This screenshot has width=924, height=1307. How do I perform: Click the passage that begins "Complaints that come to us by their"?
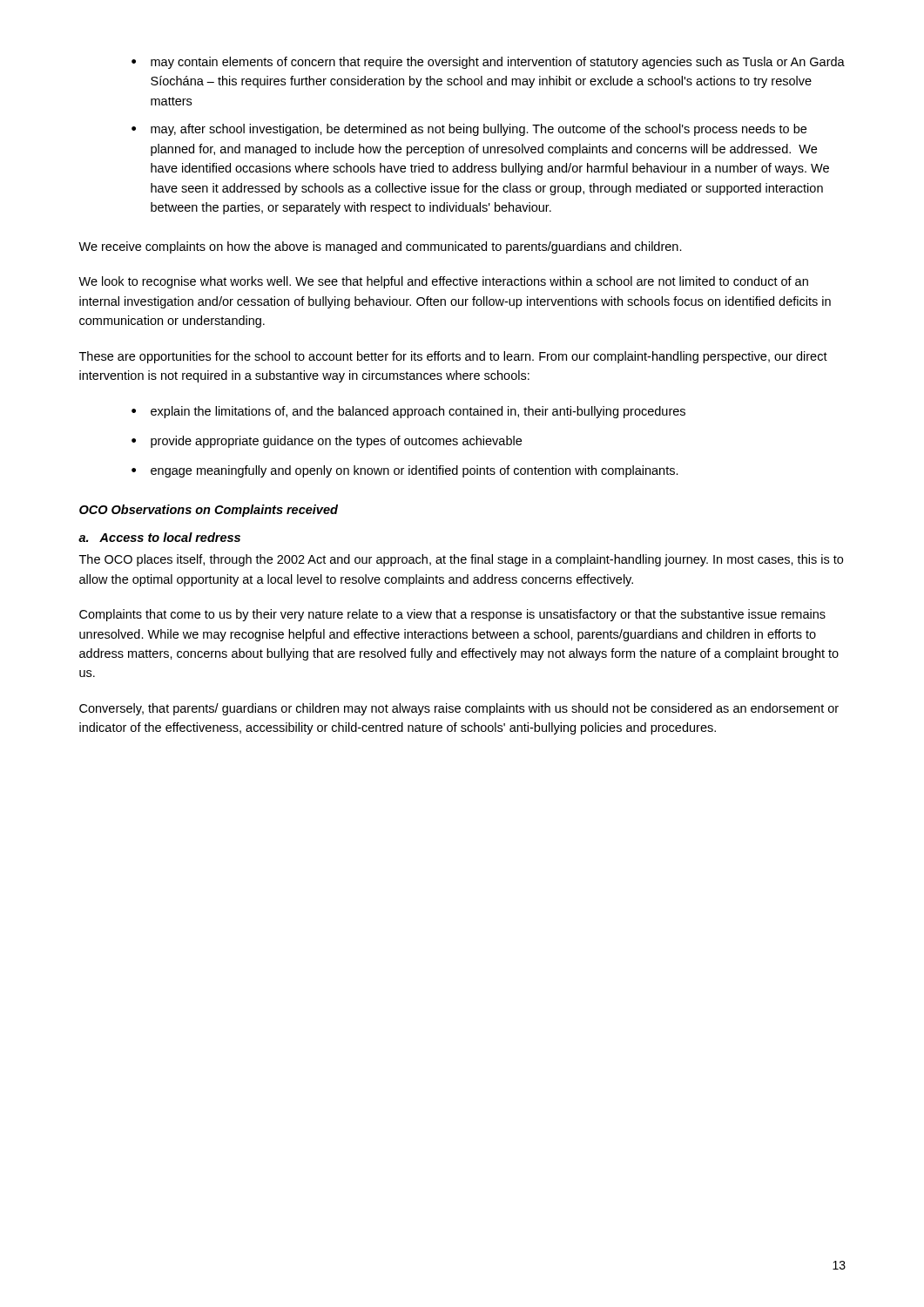click(459, 644)
